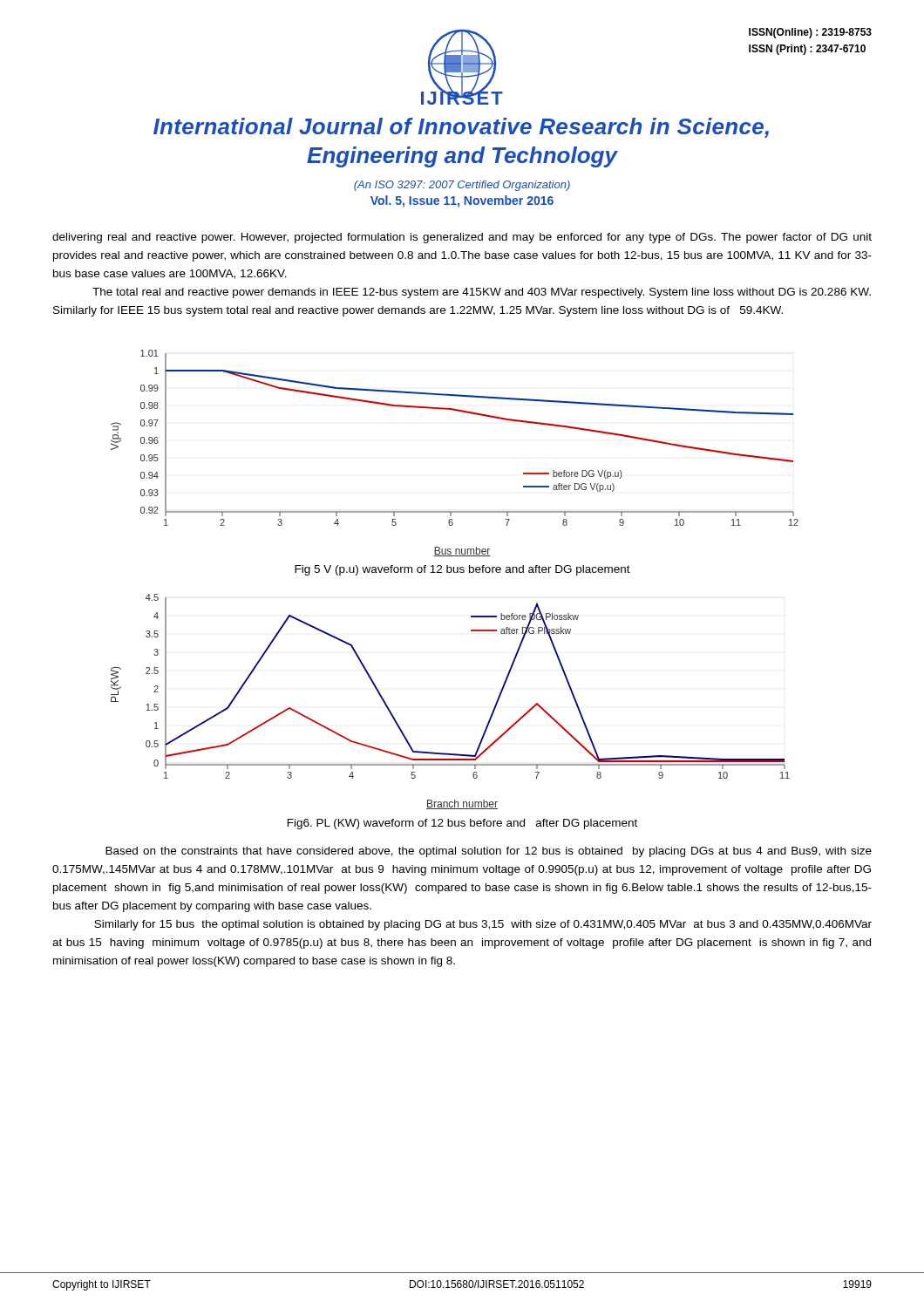Select the text containing "Vol. 5, Issue 11, November 2016"
The width and height of the screenshot is (924, 1308).
462,201
